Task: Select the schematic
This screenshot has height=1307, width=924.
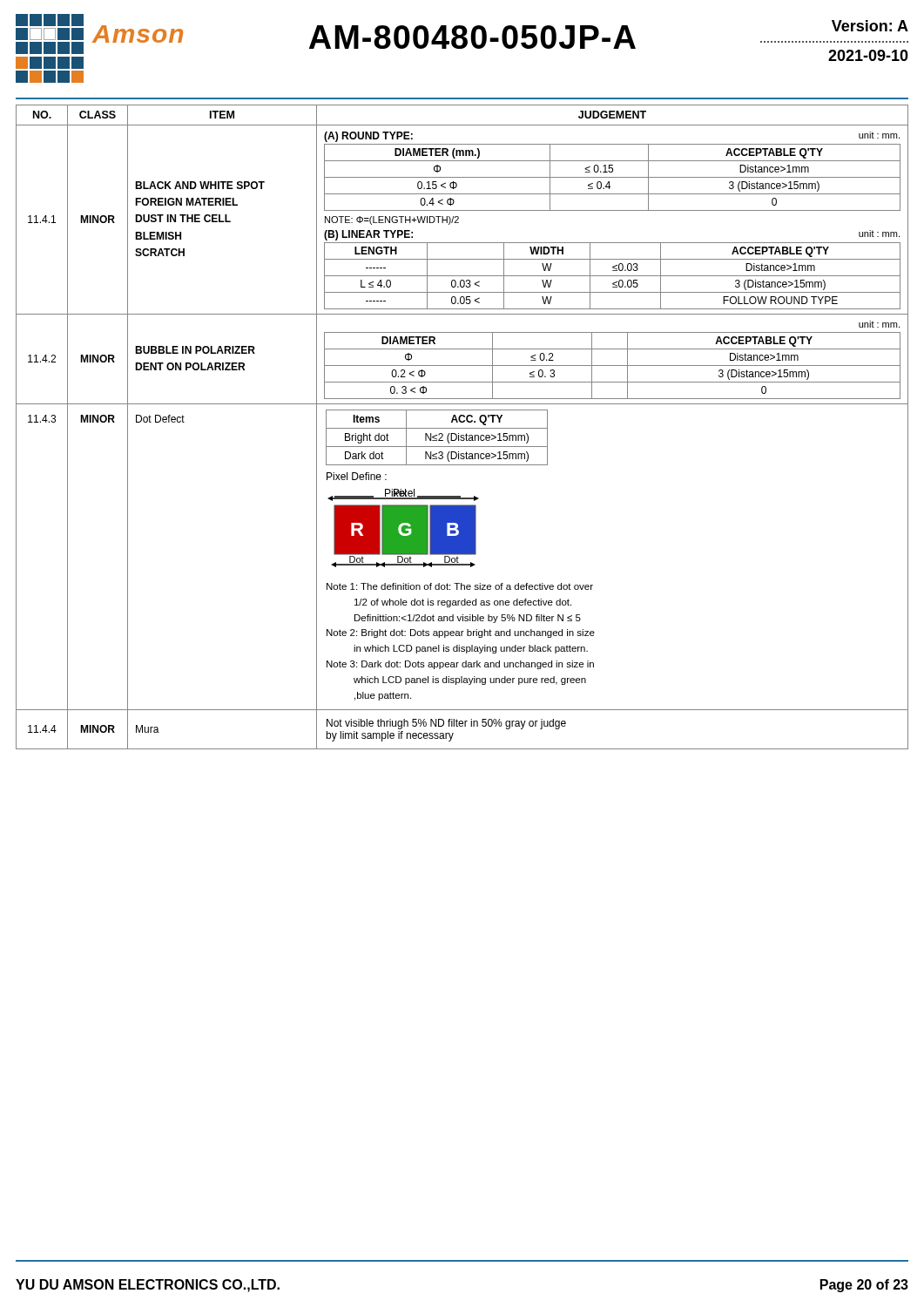Action: [x=474, y=530]
